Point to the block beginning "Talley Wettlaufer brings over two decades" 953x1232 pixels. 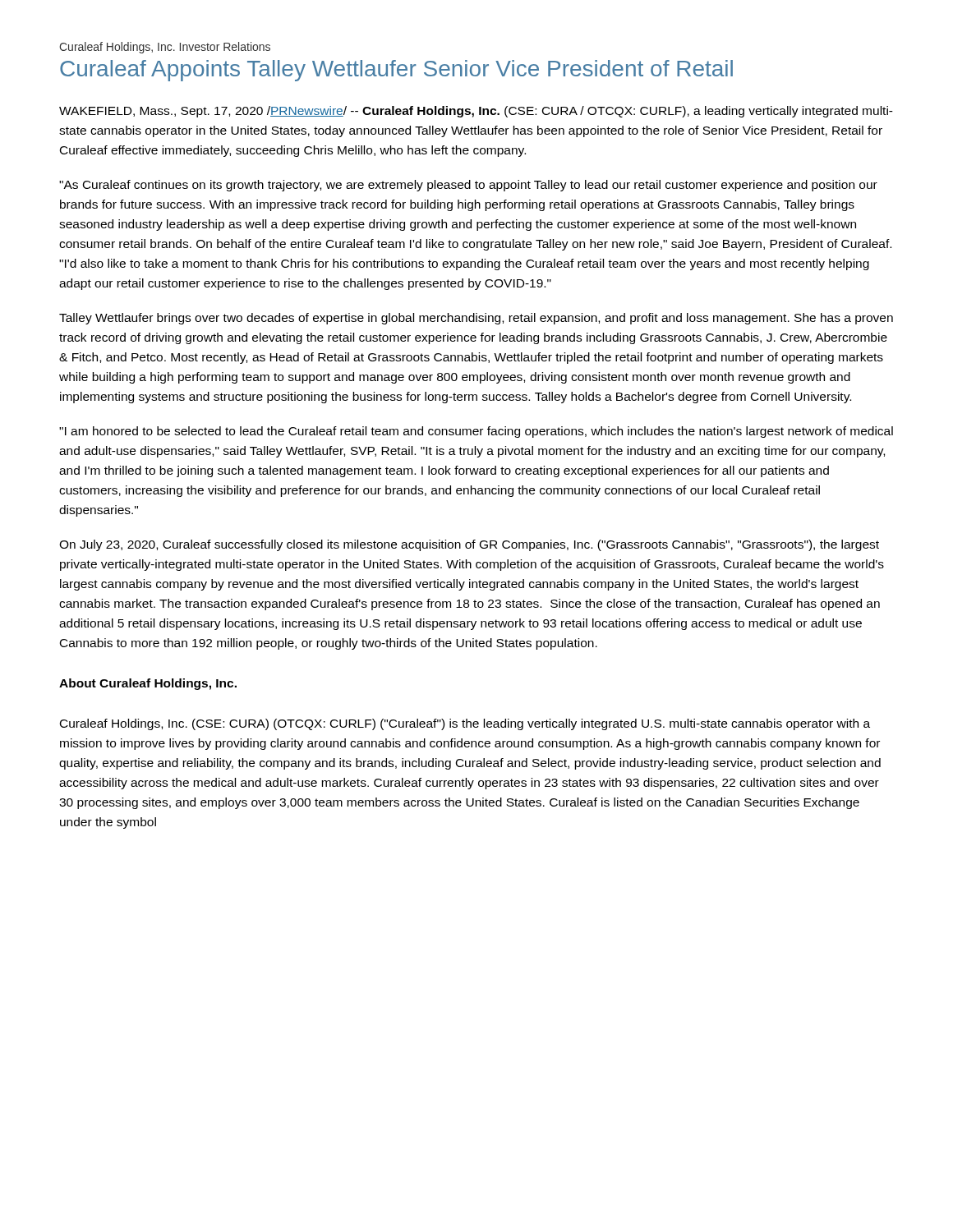tap(476, 357)
